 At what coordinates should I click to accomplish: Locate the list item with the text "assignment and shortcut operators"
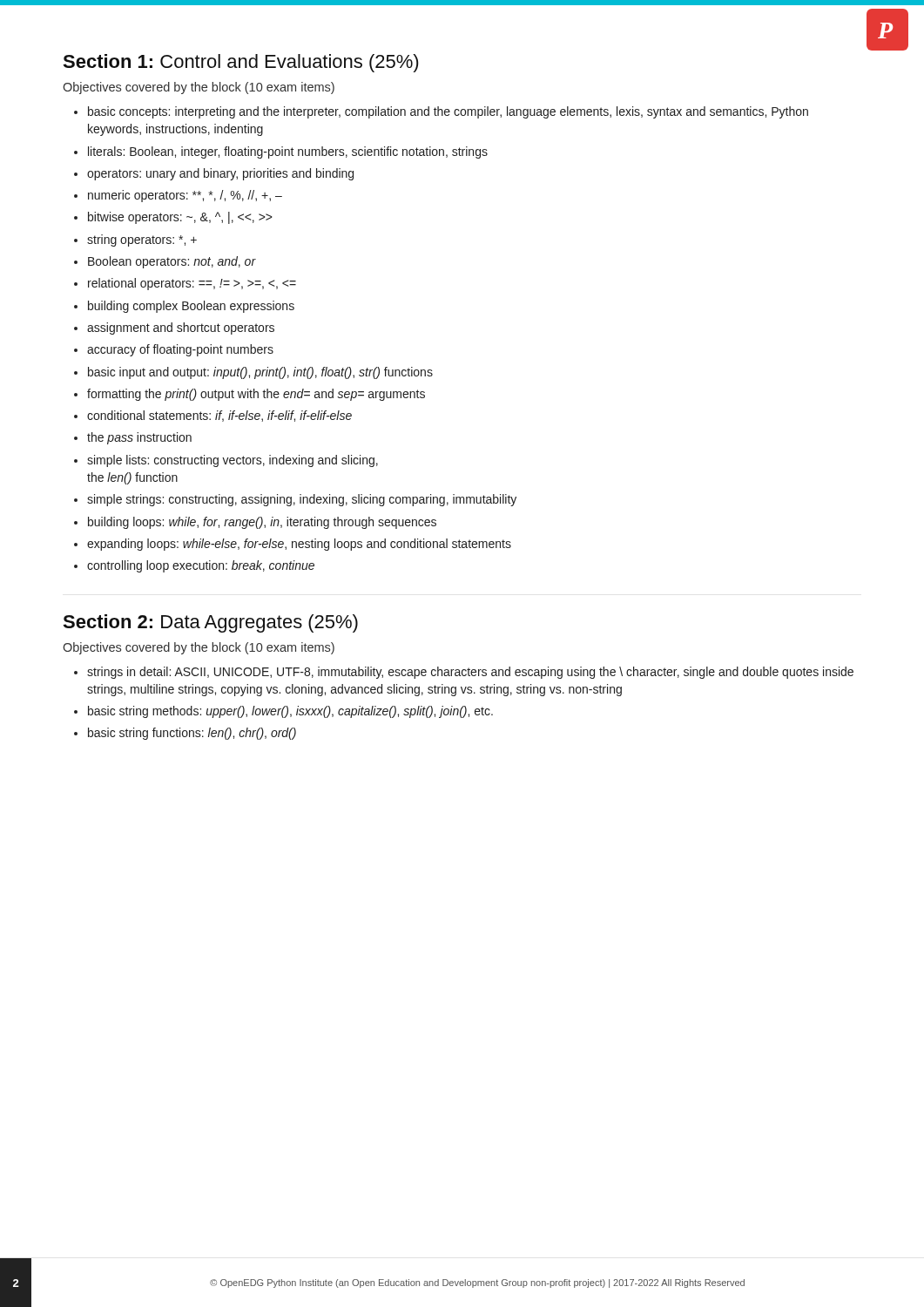[x=181, y=328]
